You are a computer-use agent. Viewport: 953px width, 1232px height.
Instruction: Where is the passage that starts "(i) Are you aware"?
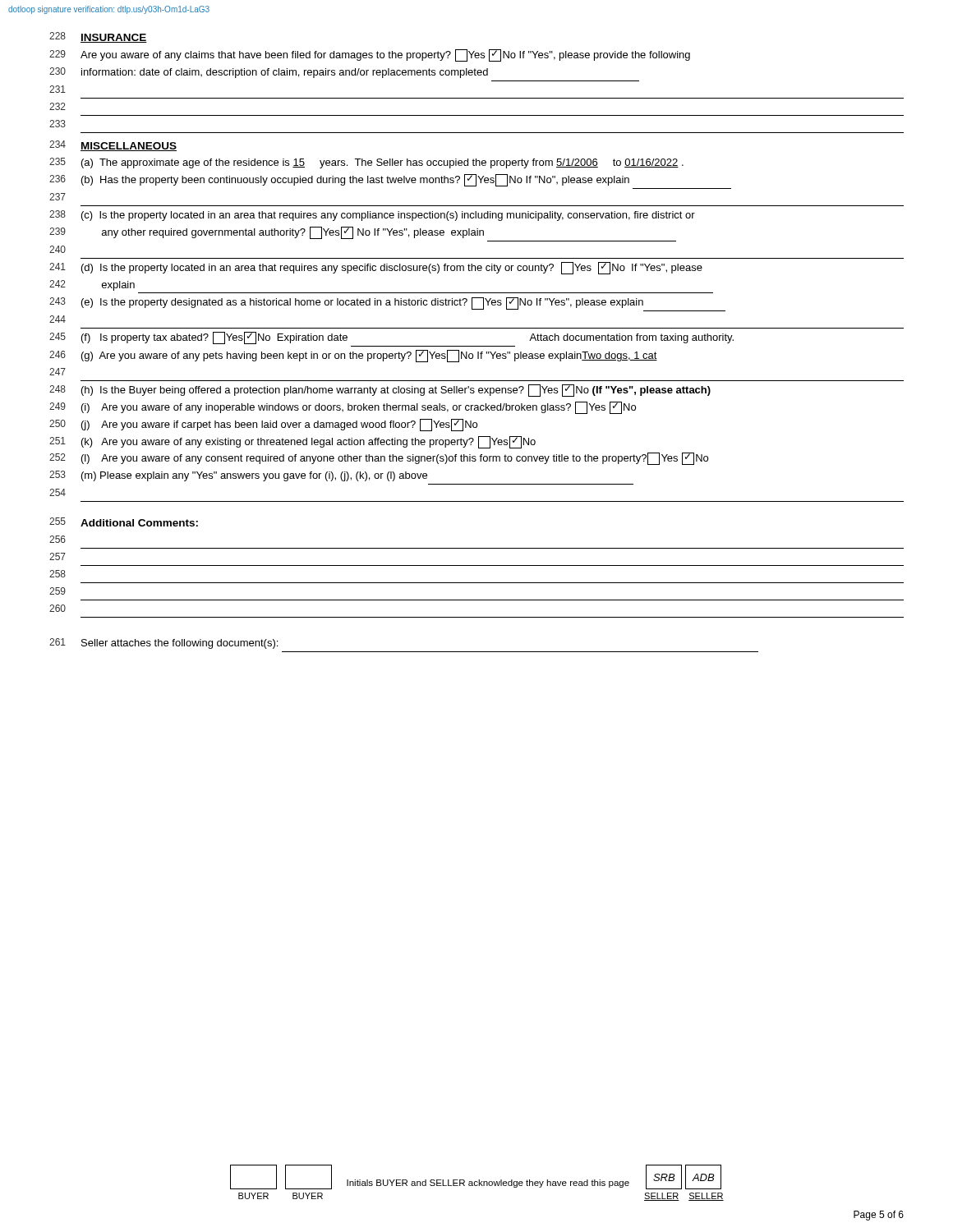click(358, 407)
